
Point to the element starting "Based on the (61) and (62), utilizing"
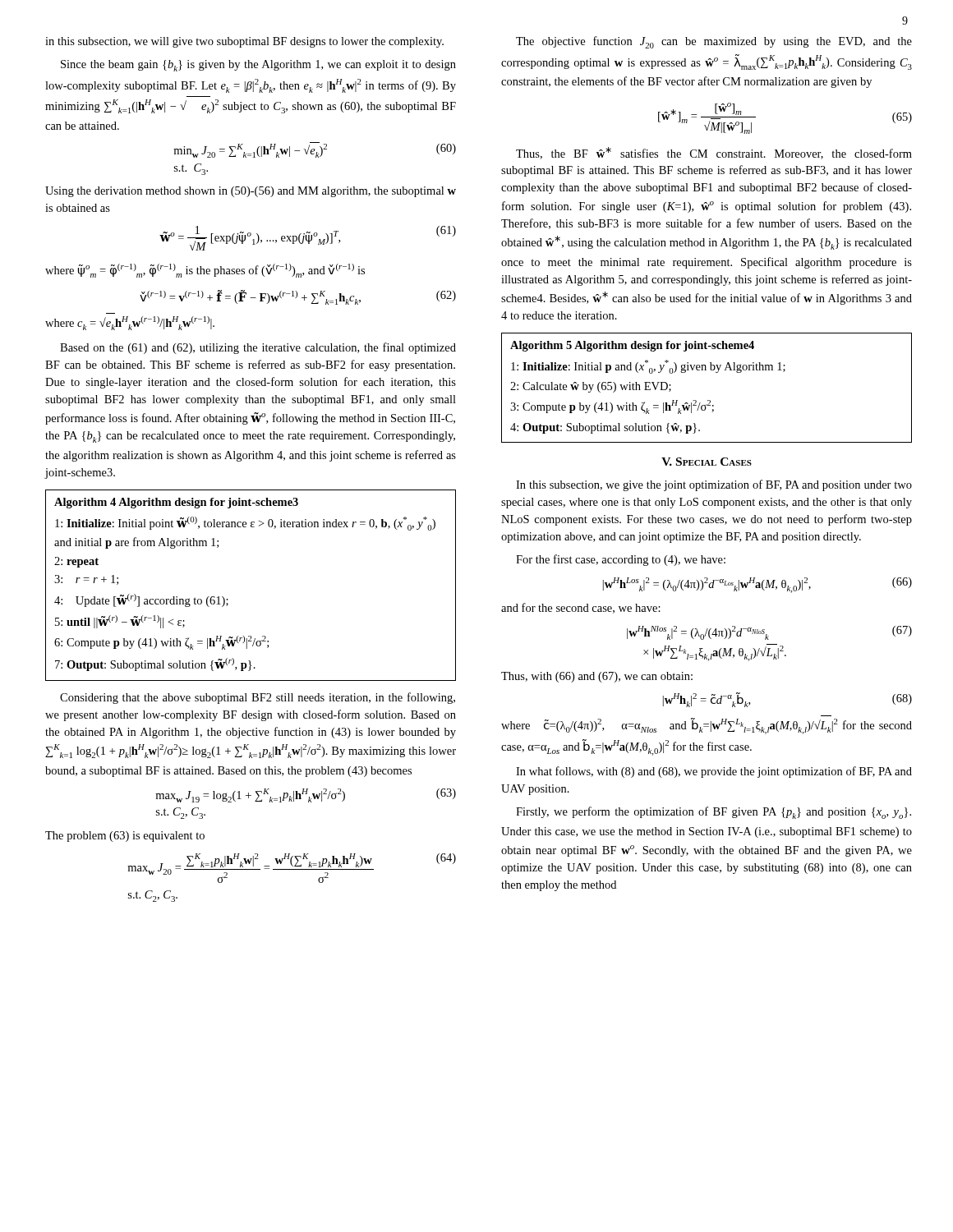click(251, 410)
